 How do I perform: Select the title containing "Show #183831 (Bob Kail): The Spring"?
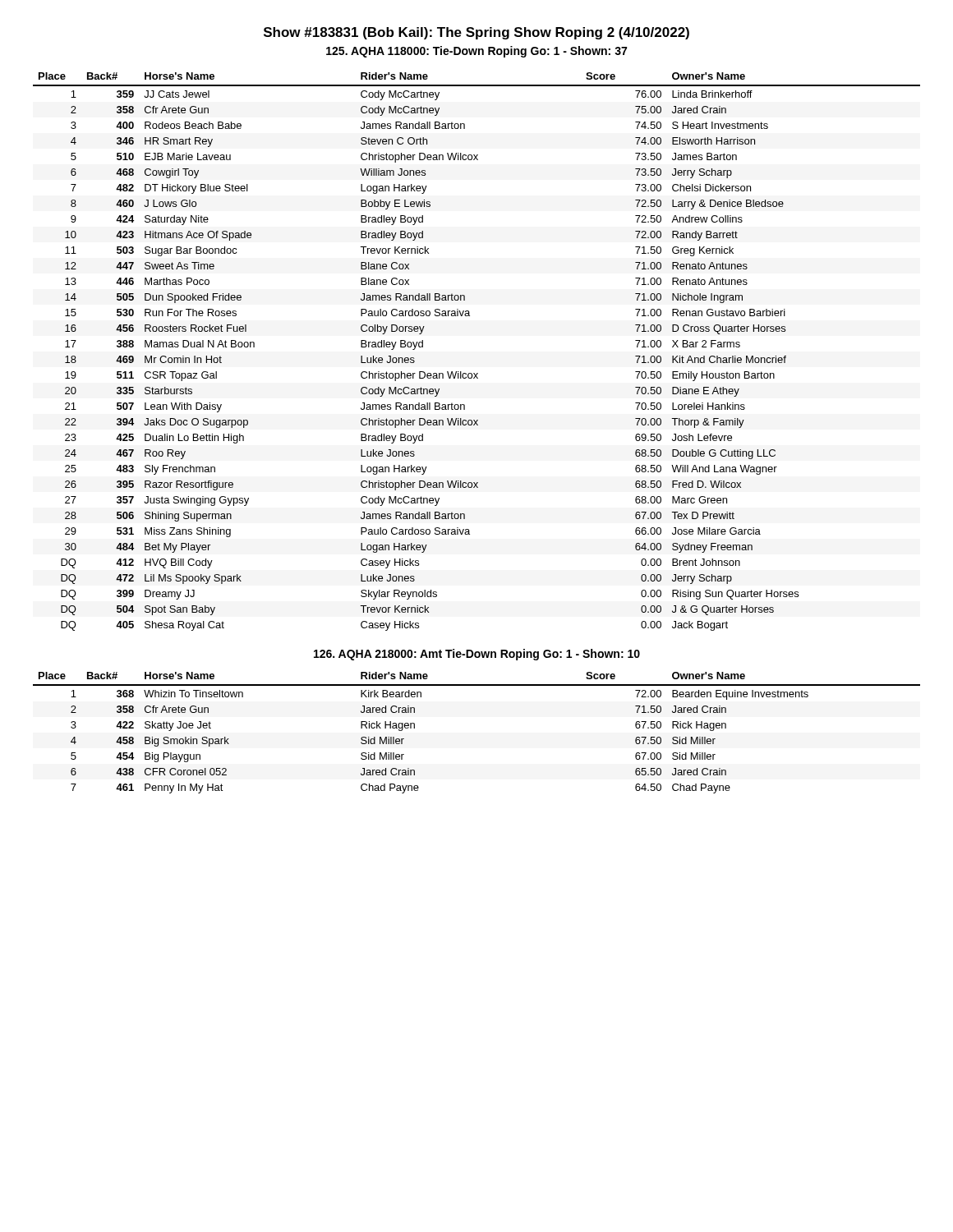[476, 33]
